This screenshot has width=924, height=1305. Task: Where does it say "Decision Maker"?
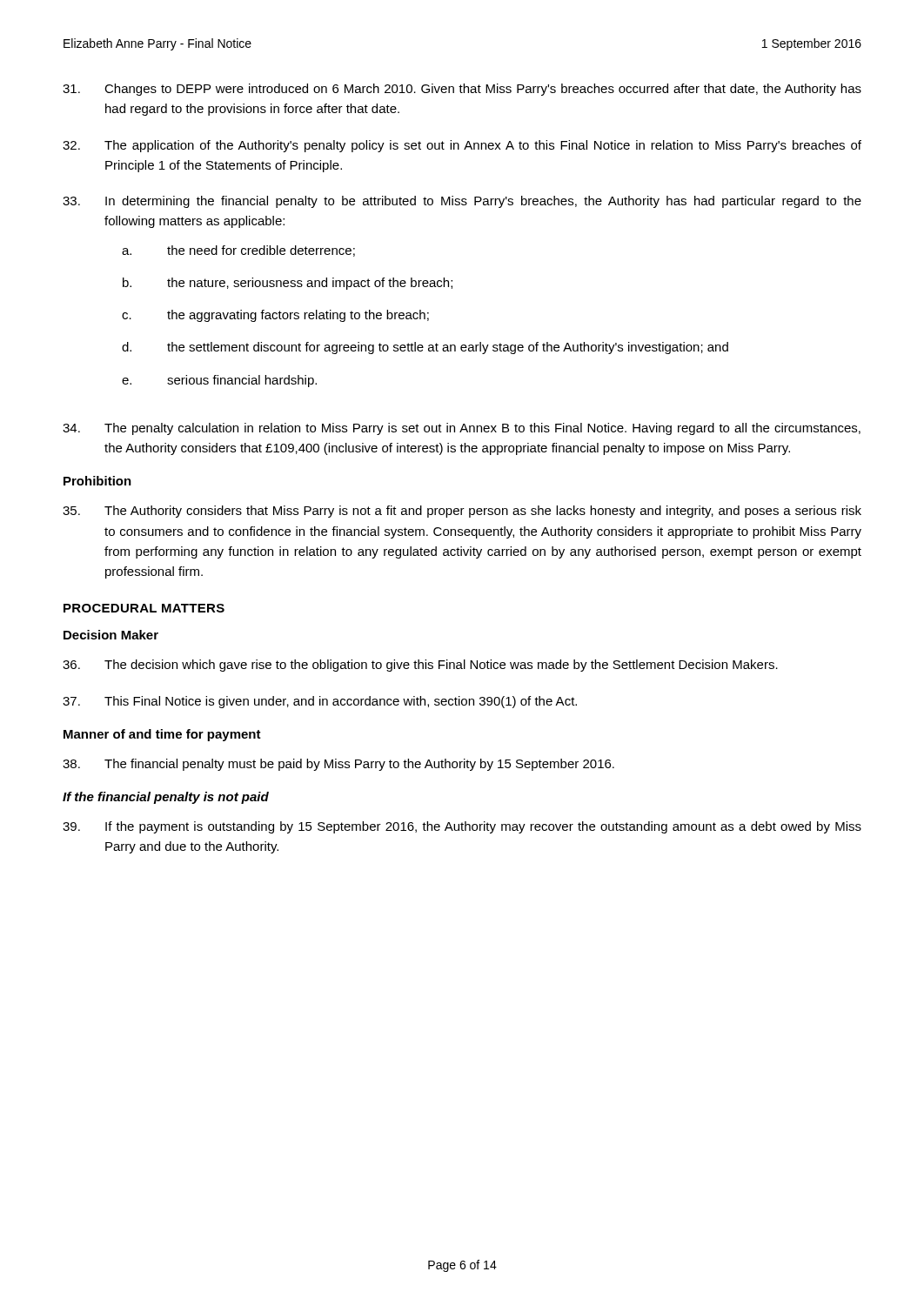pos(111,635)
